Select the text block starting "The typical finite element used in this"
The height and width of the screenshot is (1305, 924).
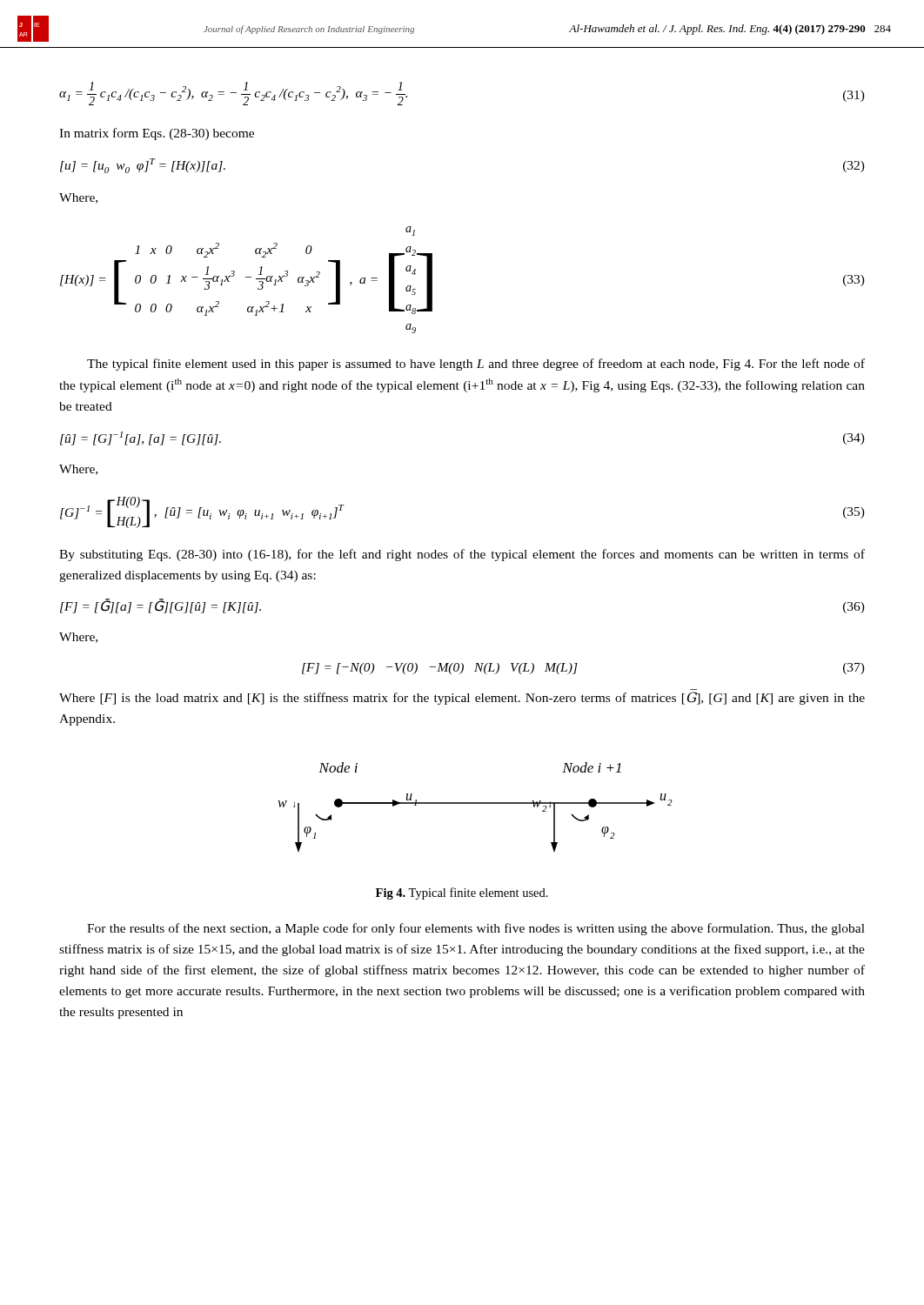(x=462, y=384)
